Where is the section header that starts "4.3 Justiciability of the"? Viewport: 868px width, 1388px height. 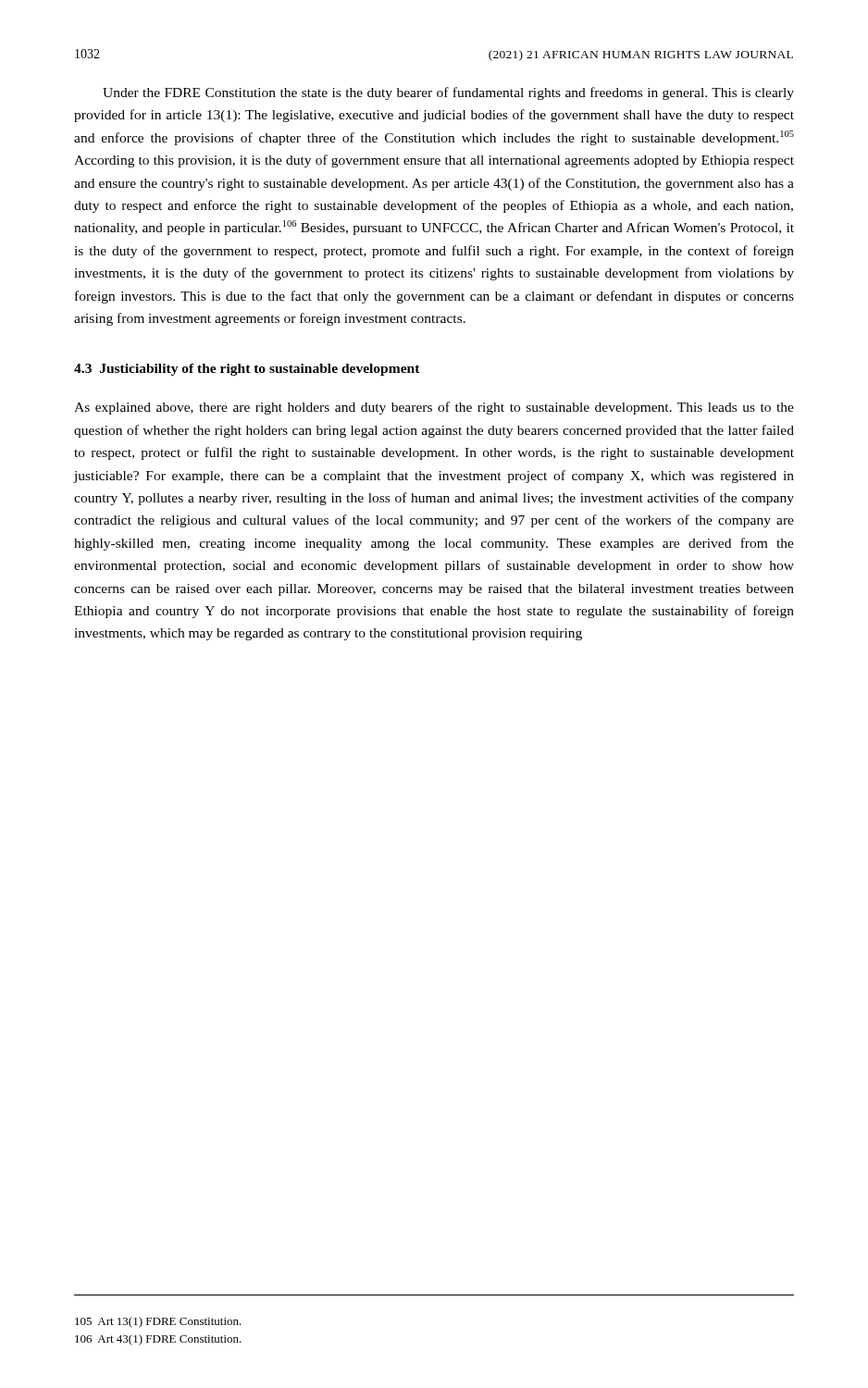(x=247, y=368)
